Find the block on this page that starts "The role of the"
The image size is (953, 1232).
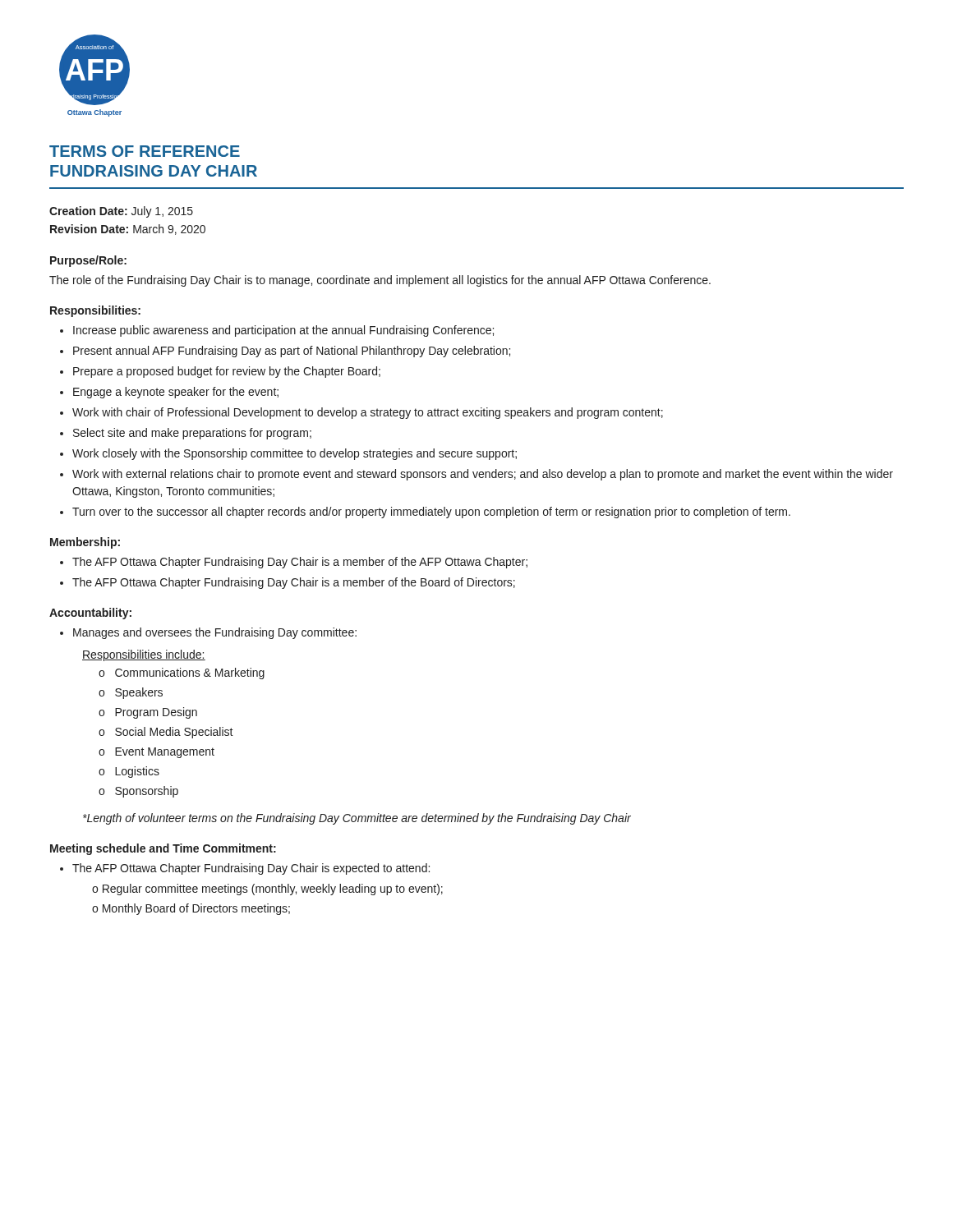[x=380, y=280]
